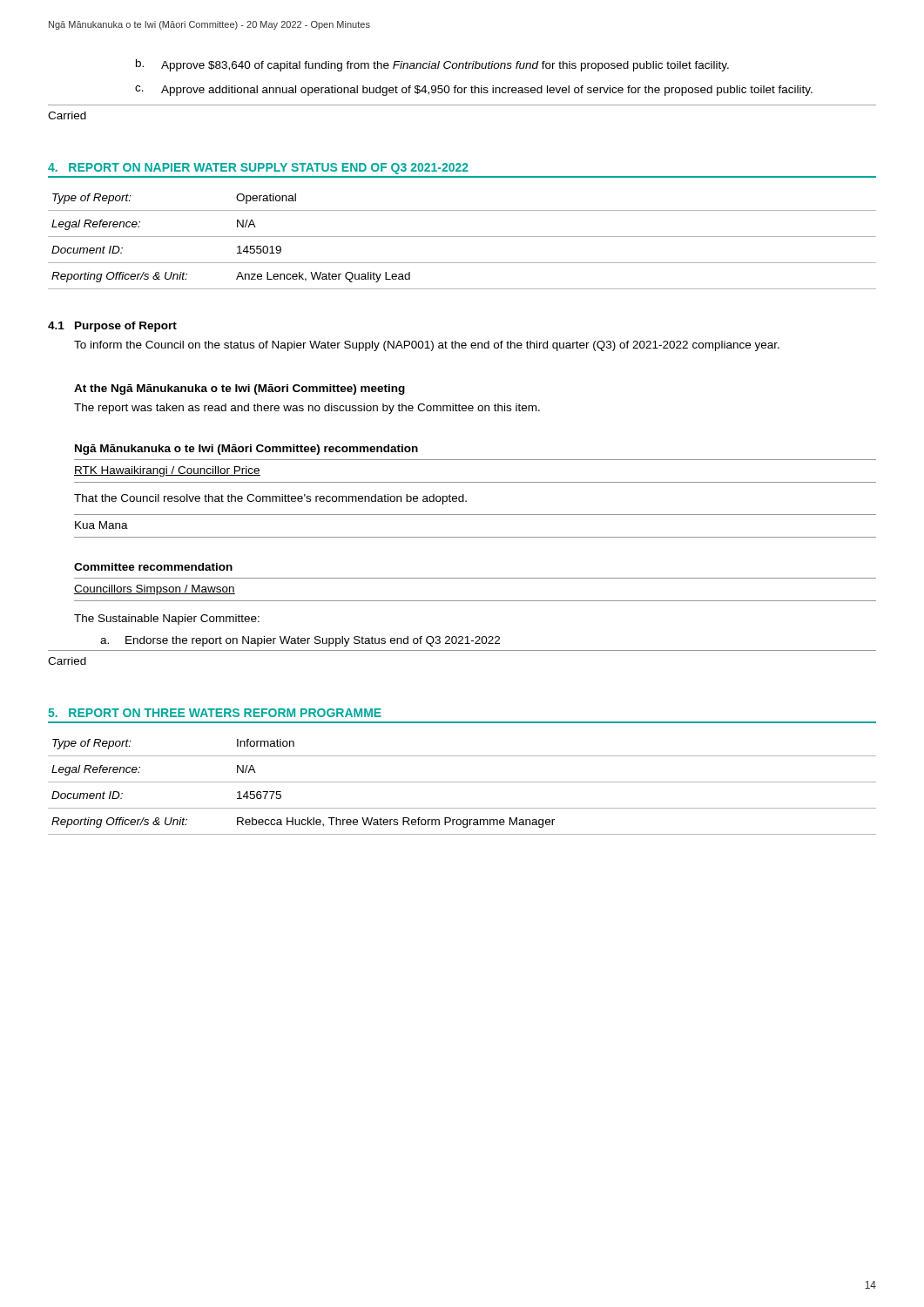
Task: Select the list item that reads "c. Approve additional annual operational"
Action: click(506, 89)
